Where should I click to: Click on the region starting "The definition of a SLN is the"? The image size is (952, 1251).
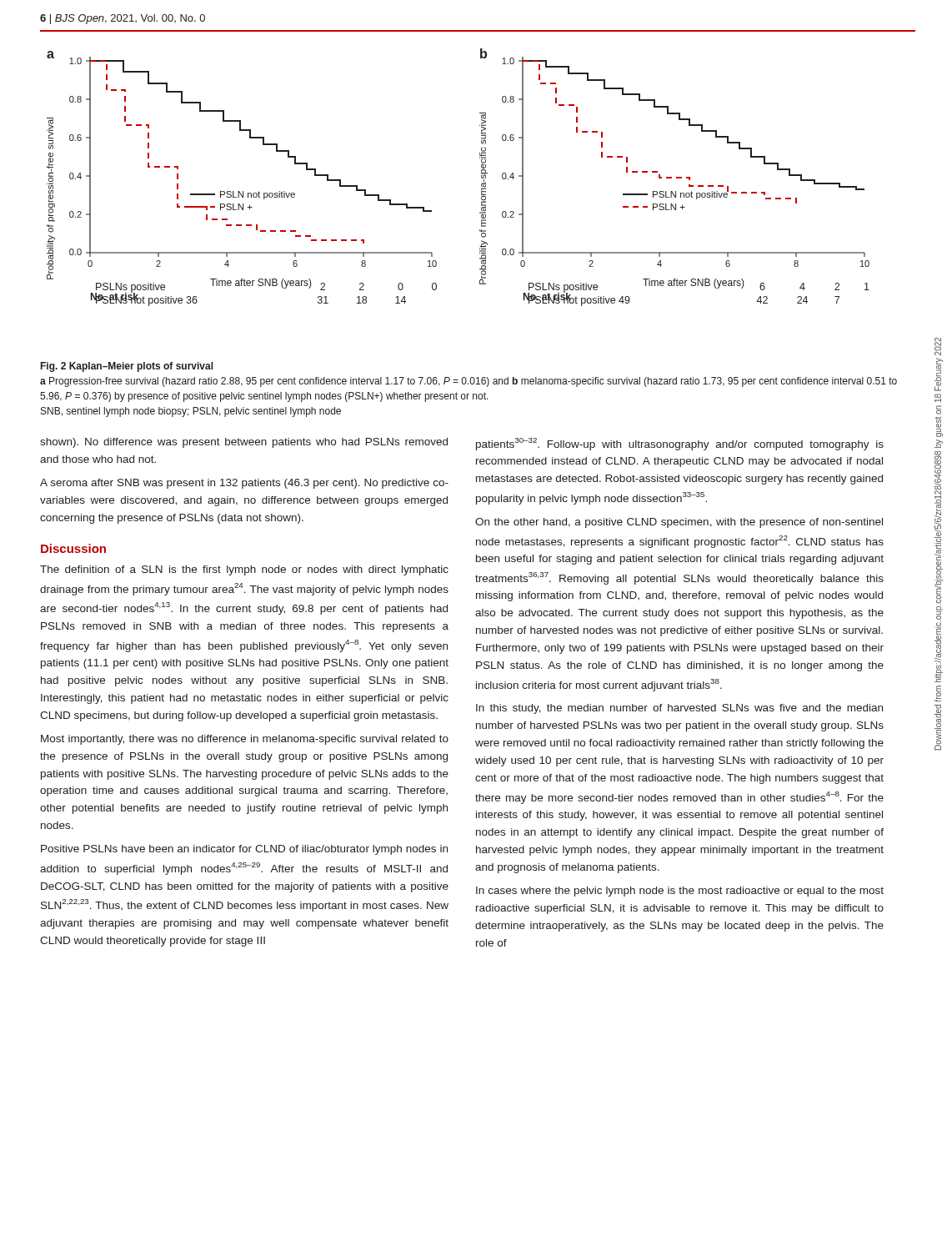pos(244,642)
